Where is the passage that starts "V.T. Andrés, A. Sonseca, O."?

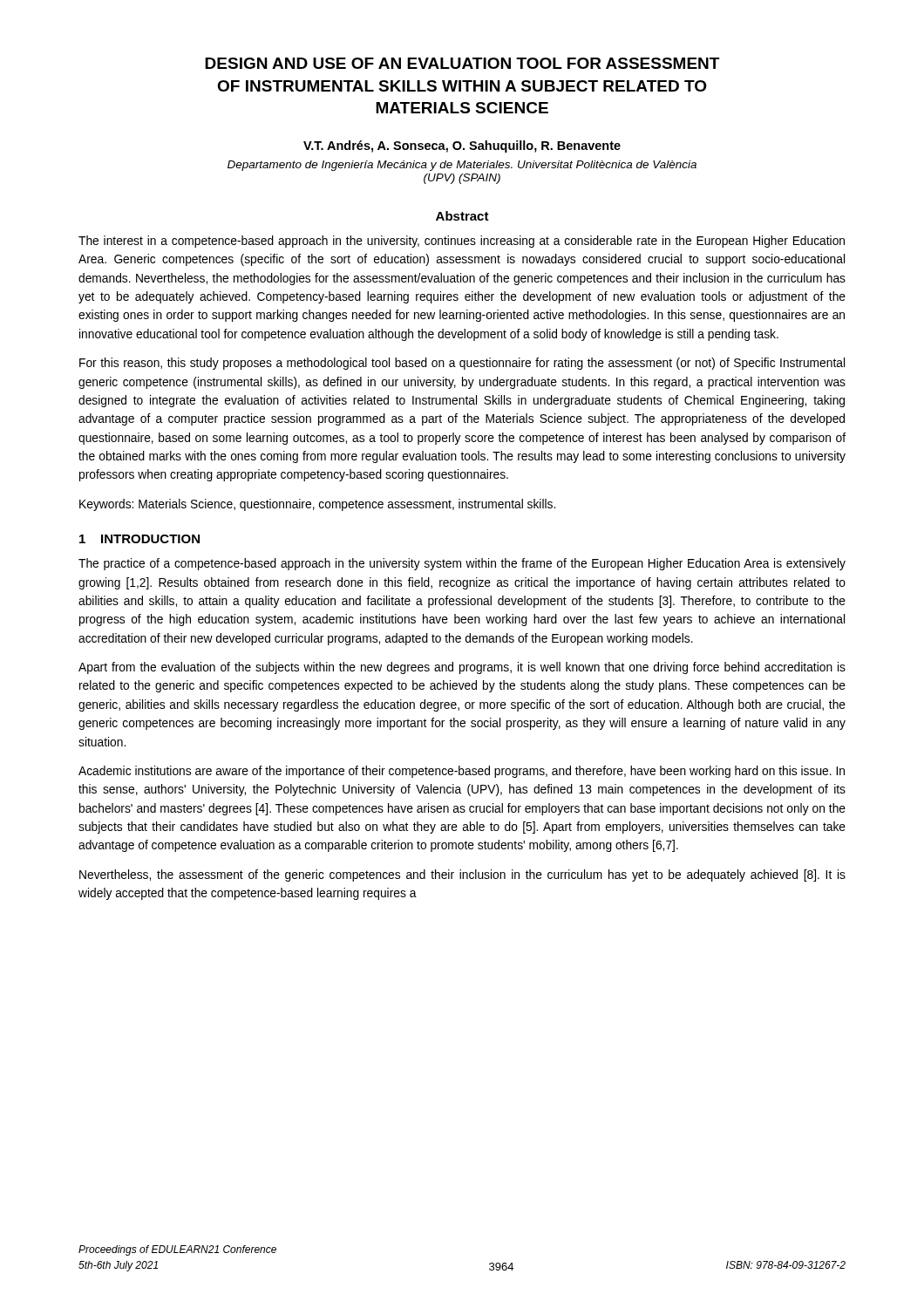[x=462, y=146]
